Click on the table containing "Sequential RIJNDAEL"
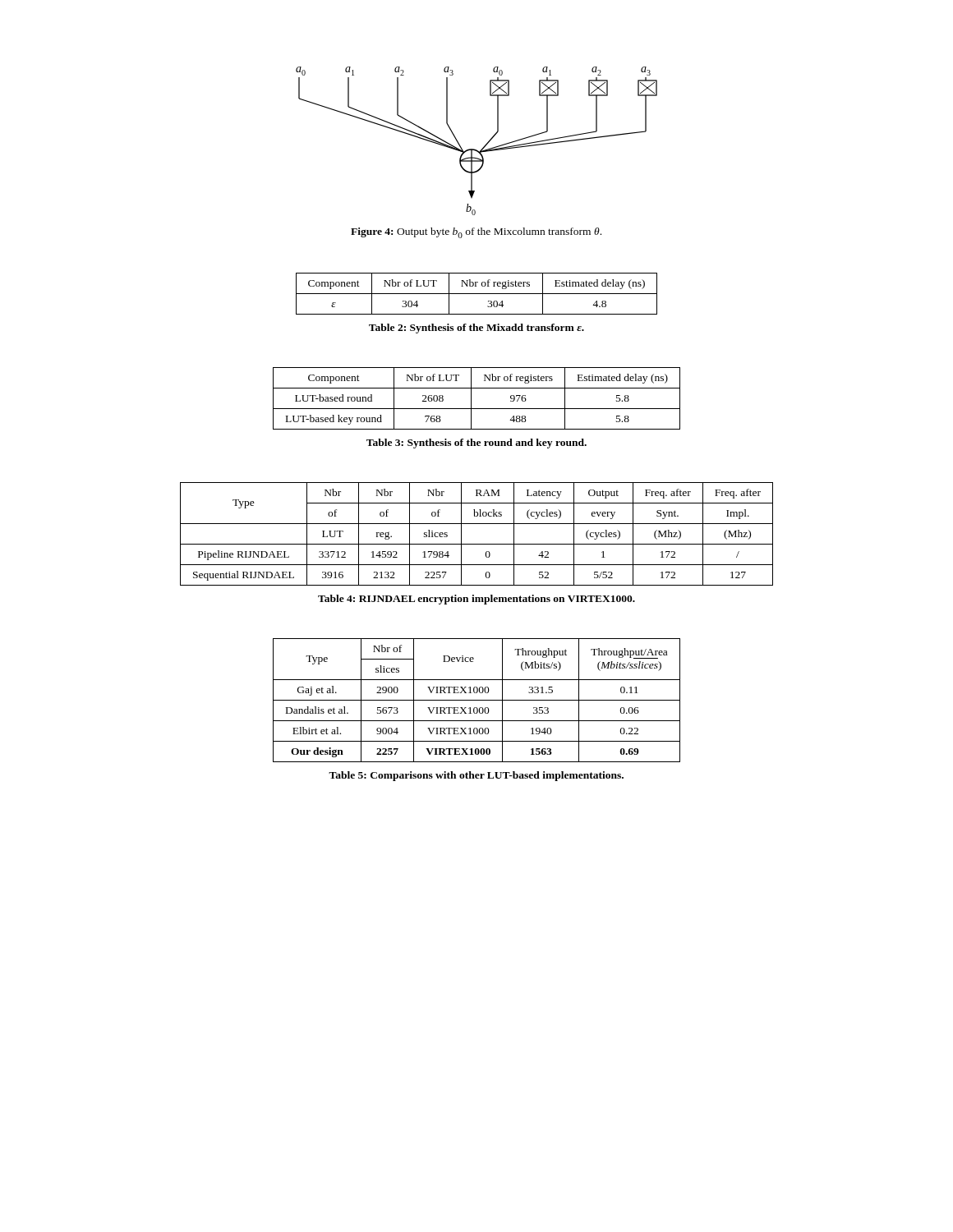This screenshot has width=953, height=1232. 476,534
